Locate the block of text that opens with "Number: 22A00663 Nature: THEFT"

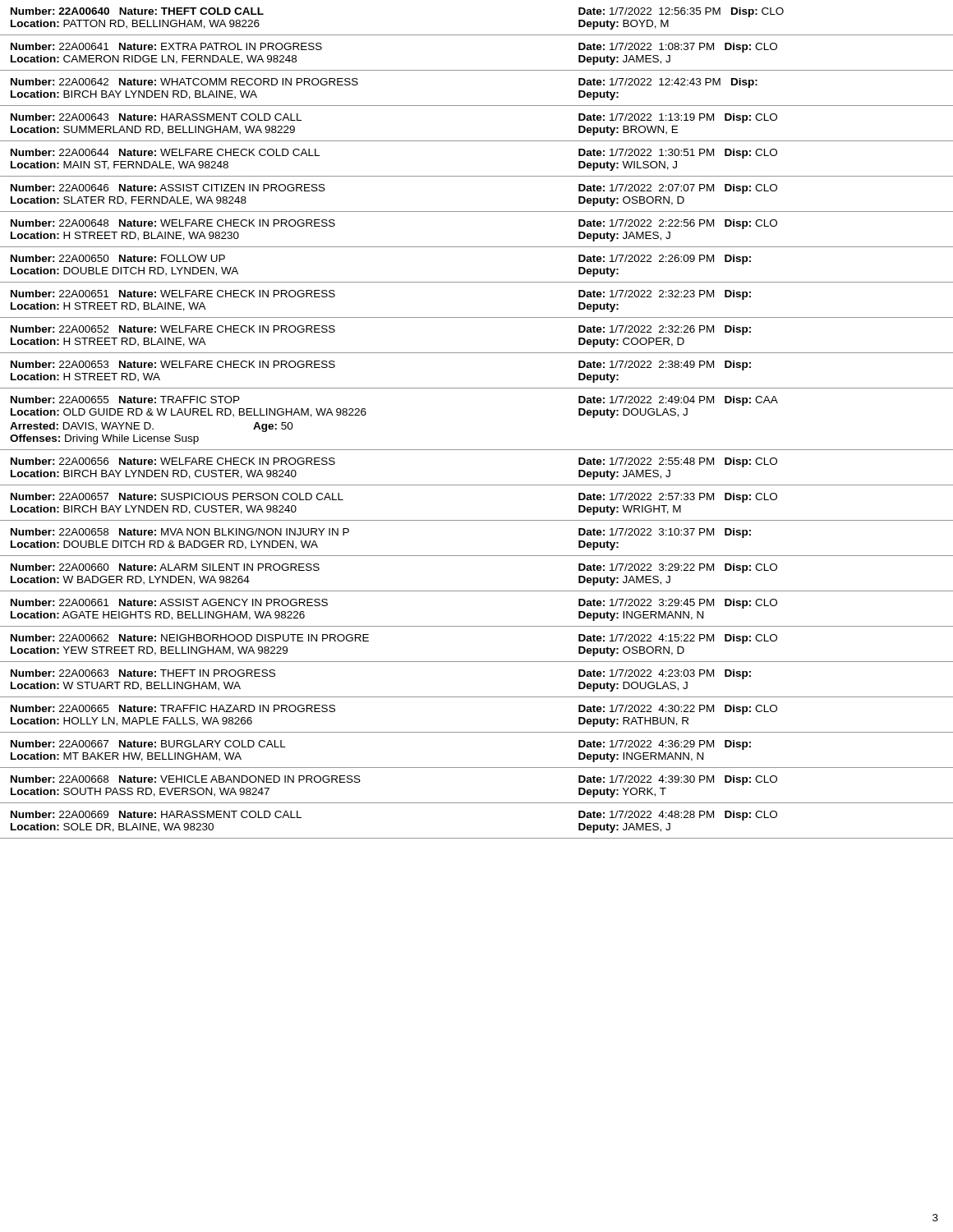click(61, 674)
